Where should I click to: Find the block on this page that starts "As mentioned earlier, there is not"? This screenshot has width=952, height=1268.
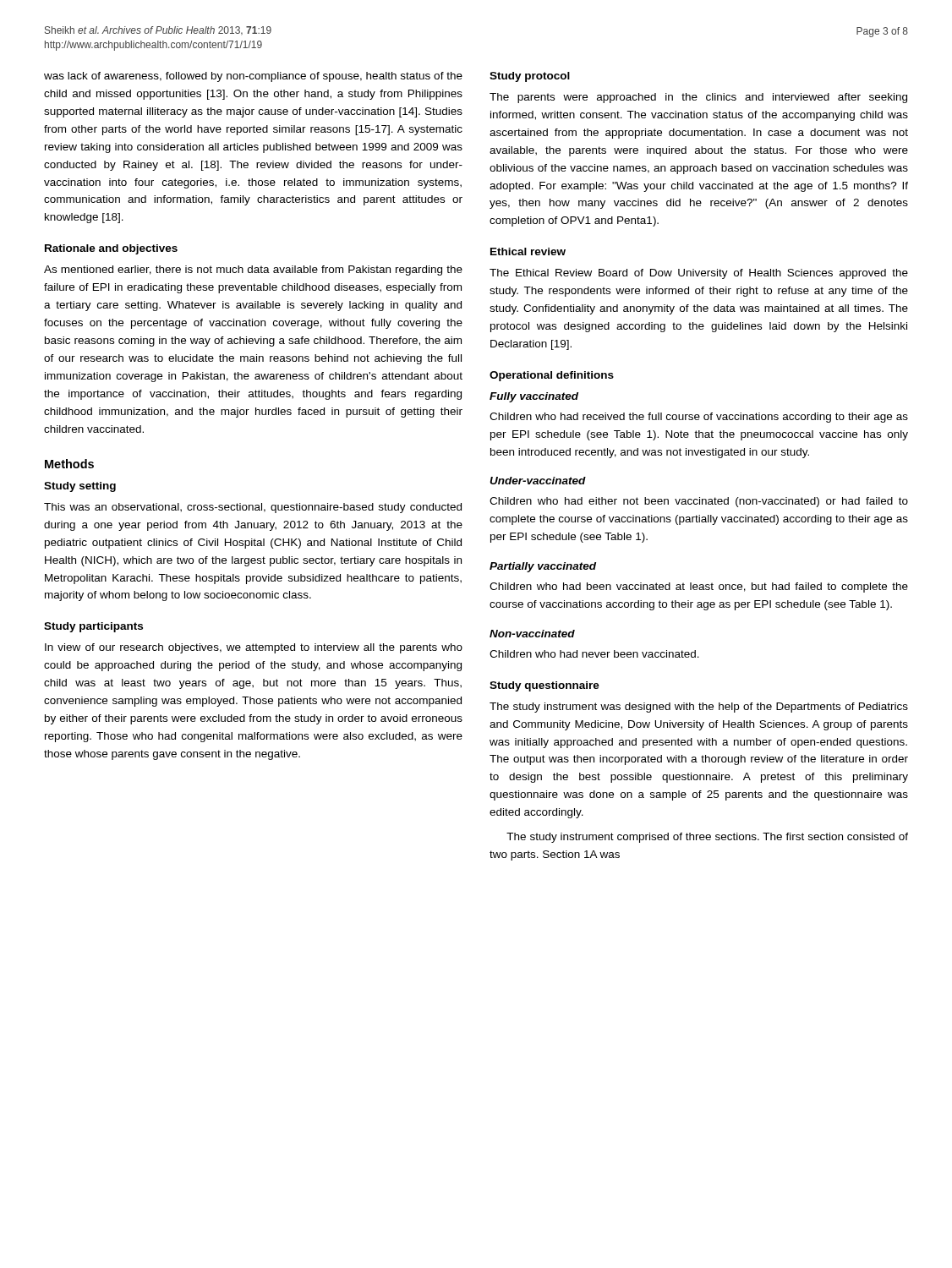(x=253, y=350)
